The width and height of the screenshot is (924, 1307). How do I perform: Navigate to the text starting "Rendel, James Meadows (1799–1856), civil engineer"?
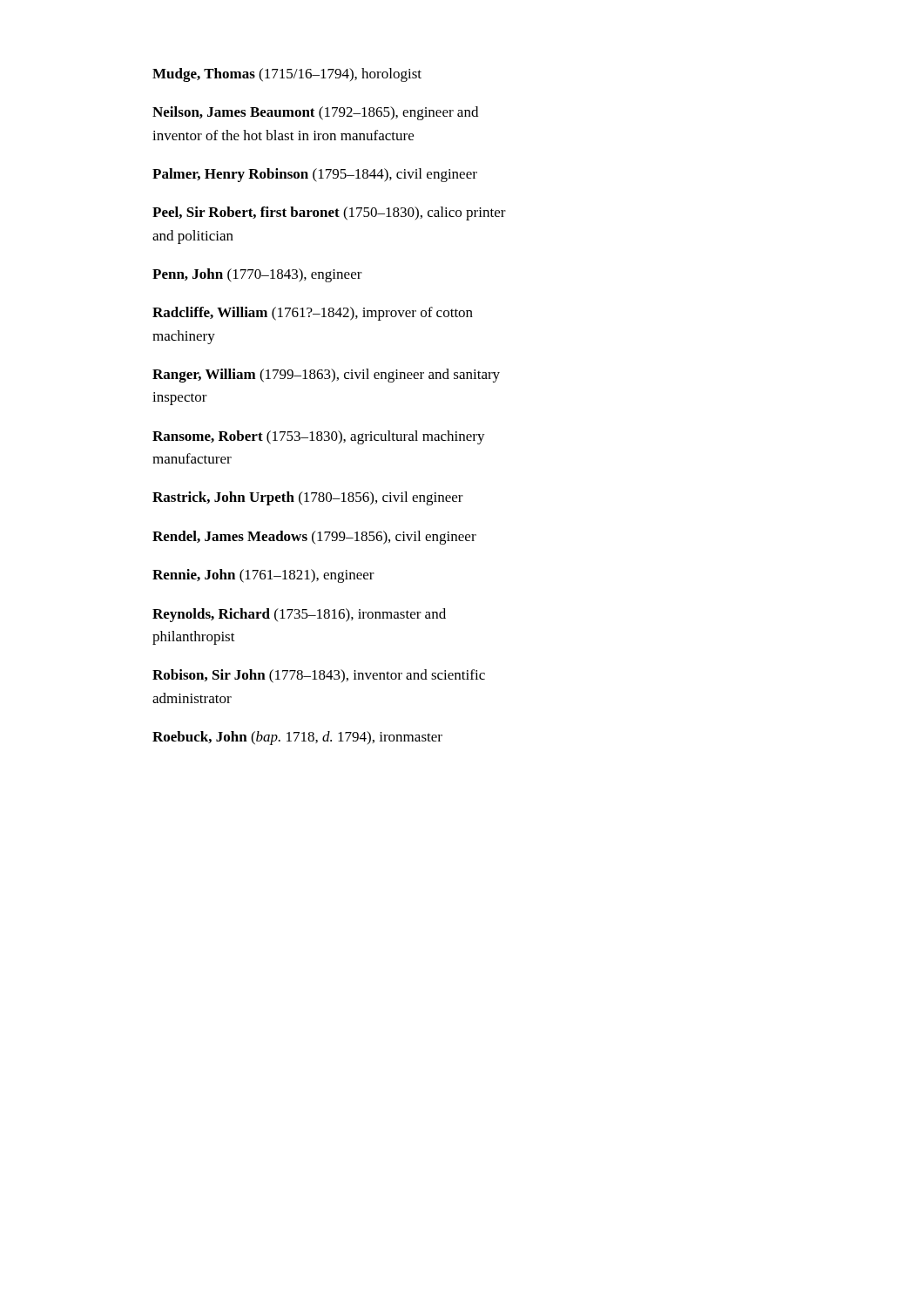314,536
